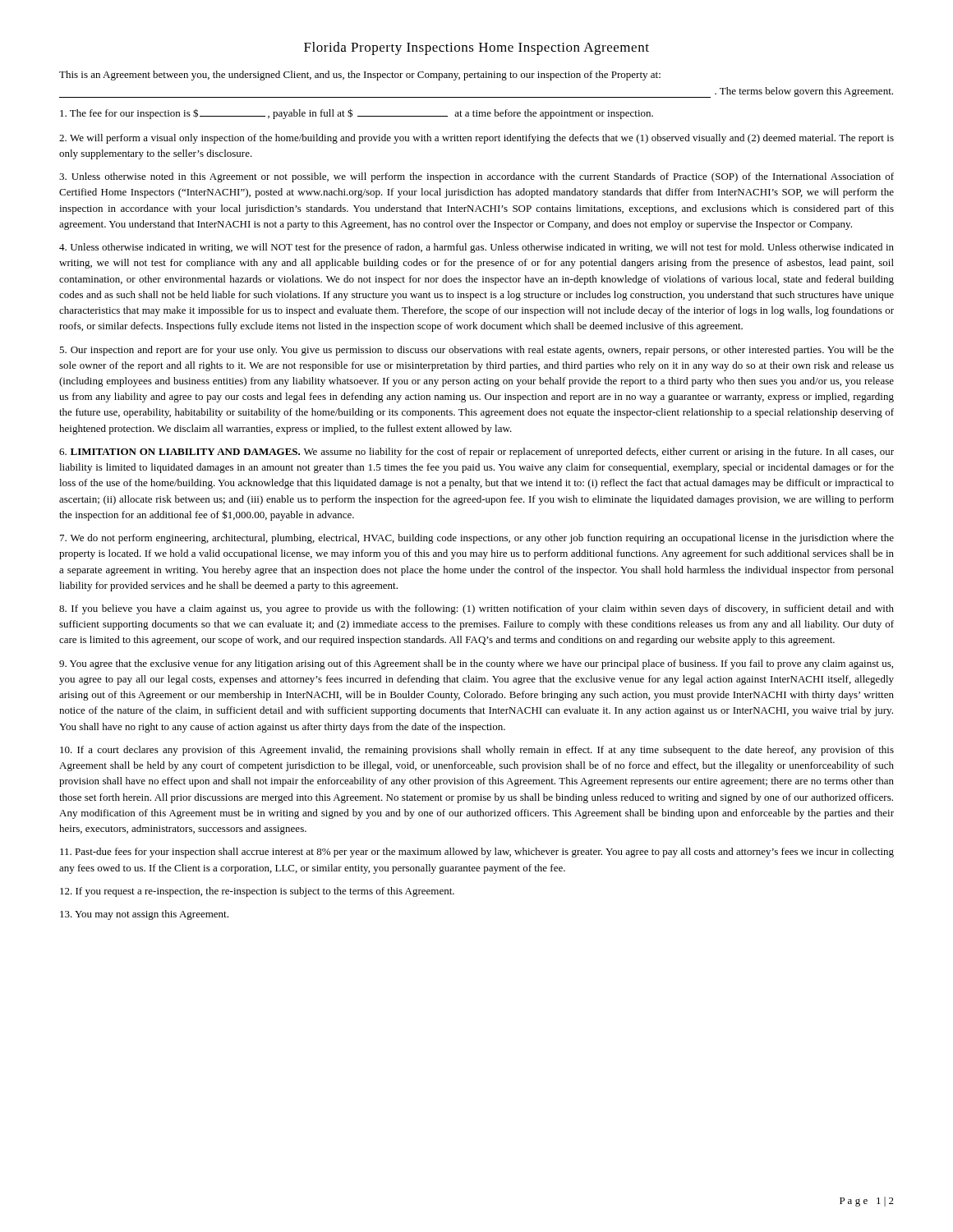Viewport: 953px width, 1232px height.
Task: Where does it say "Florida Property Inspections Home Inspection Agreement"?
Action: click(x=476, y=48)
